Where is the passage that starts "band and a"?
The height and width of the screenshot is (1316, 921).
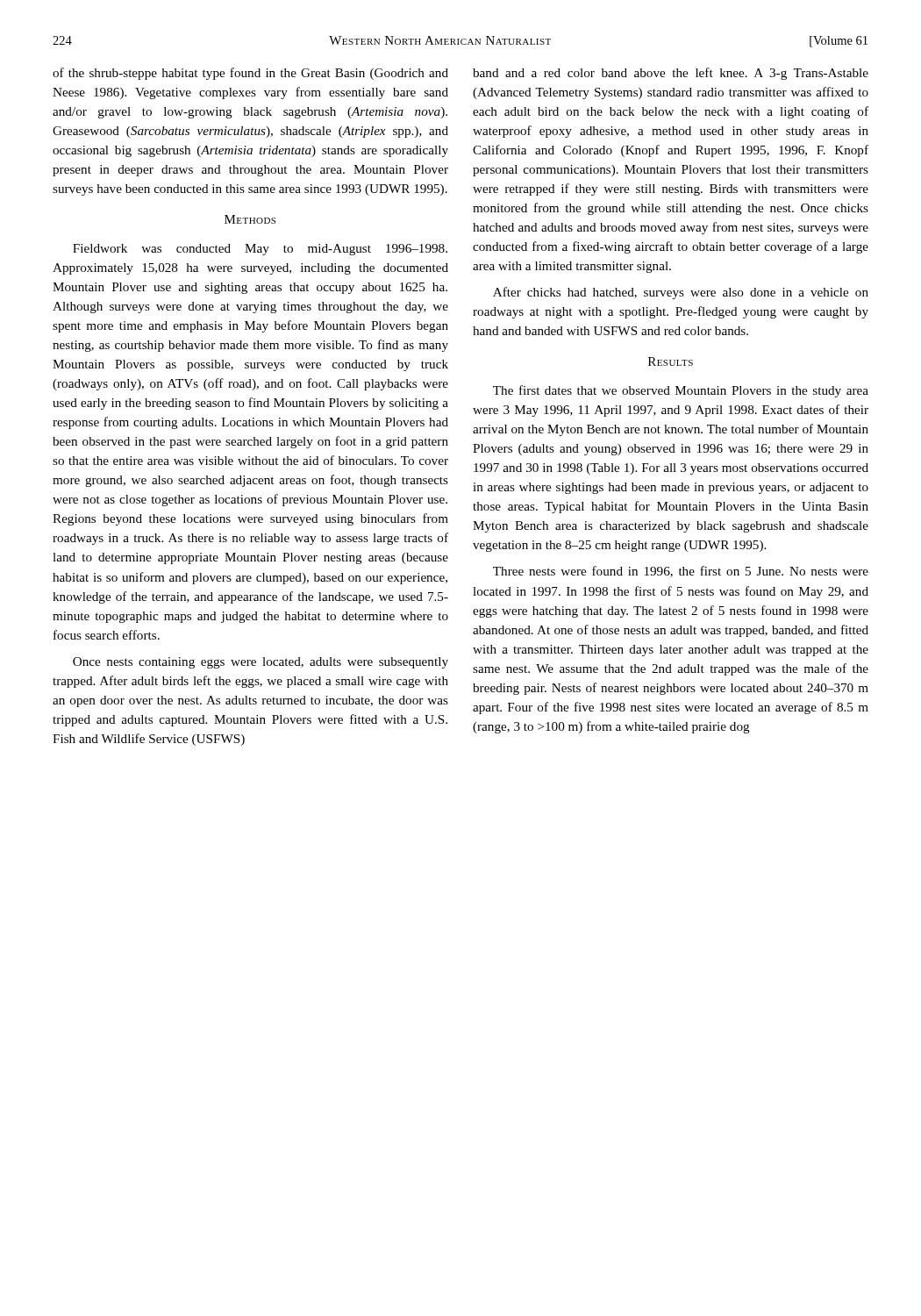[x=671, y=169]
